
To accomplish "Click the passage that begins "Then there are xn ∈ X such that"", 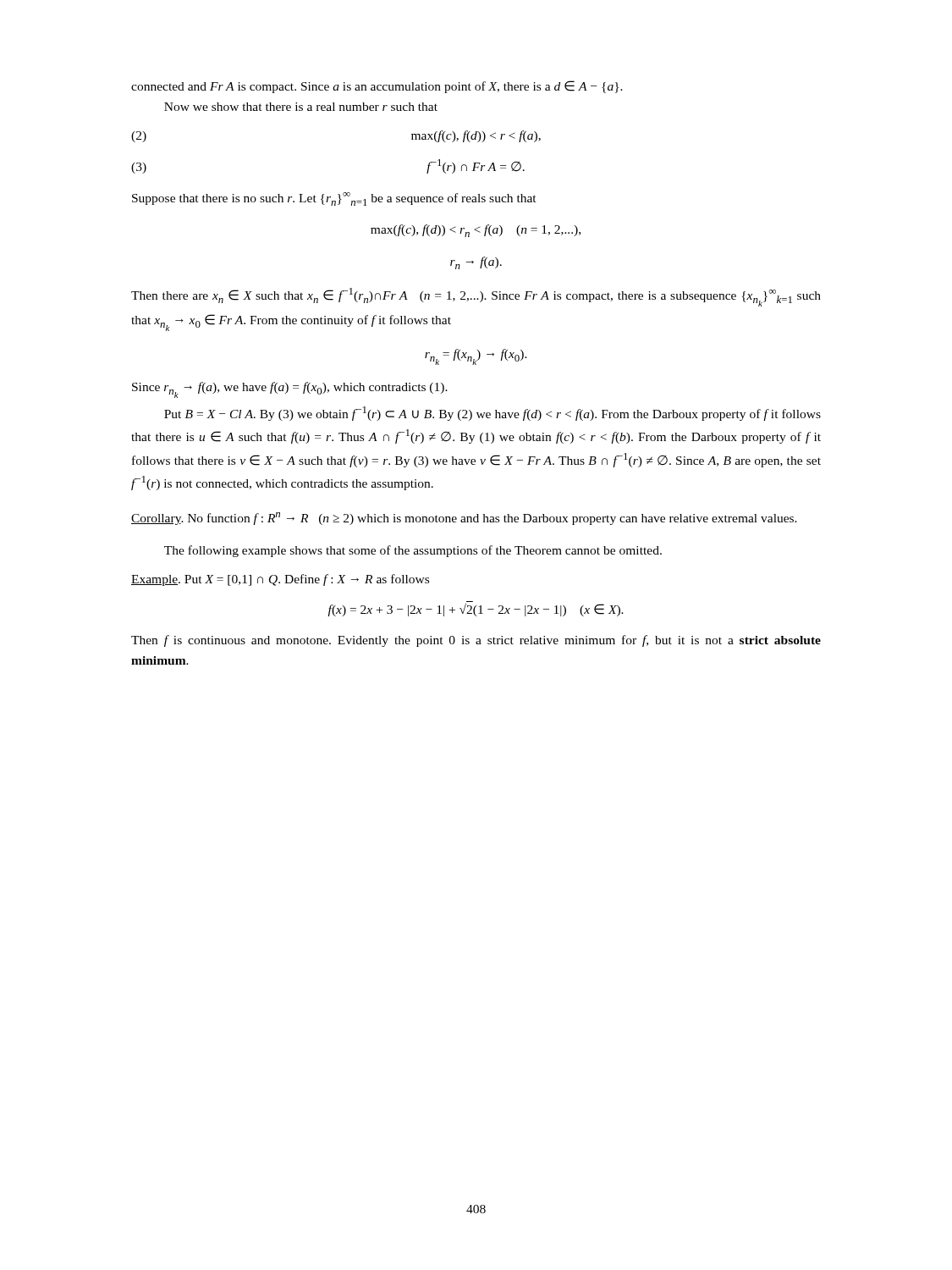I will click(x=476, y=308).
